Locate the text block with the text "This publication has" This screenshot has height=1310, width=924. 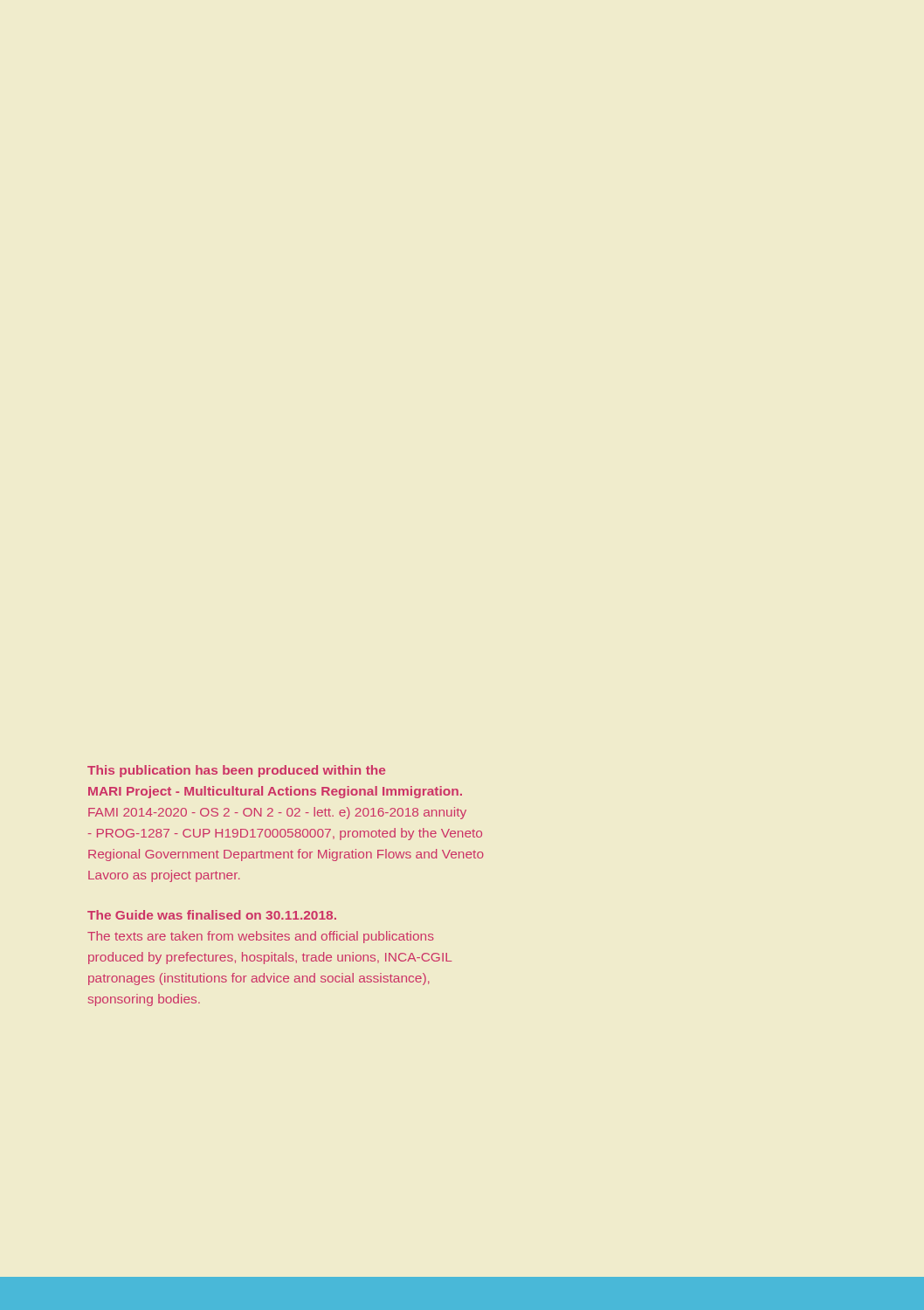(x=332, y=823)
